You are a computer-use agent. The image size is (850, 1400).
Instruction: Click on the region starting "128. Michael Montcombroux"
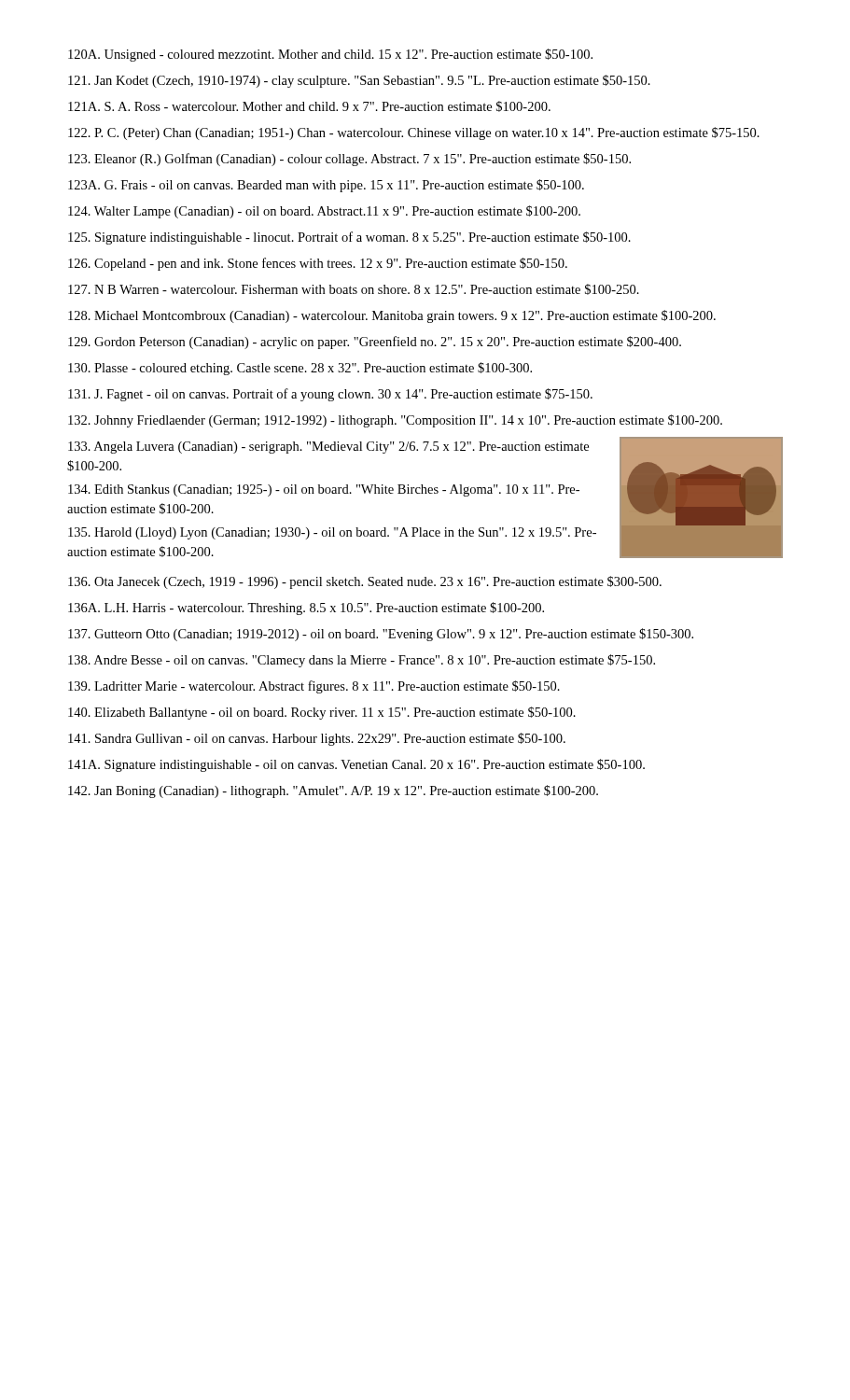(x=392, y=316)
